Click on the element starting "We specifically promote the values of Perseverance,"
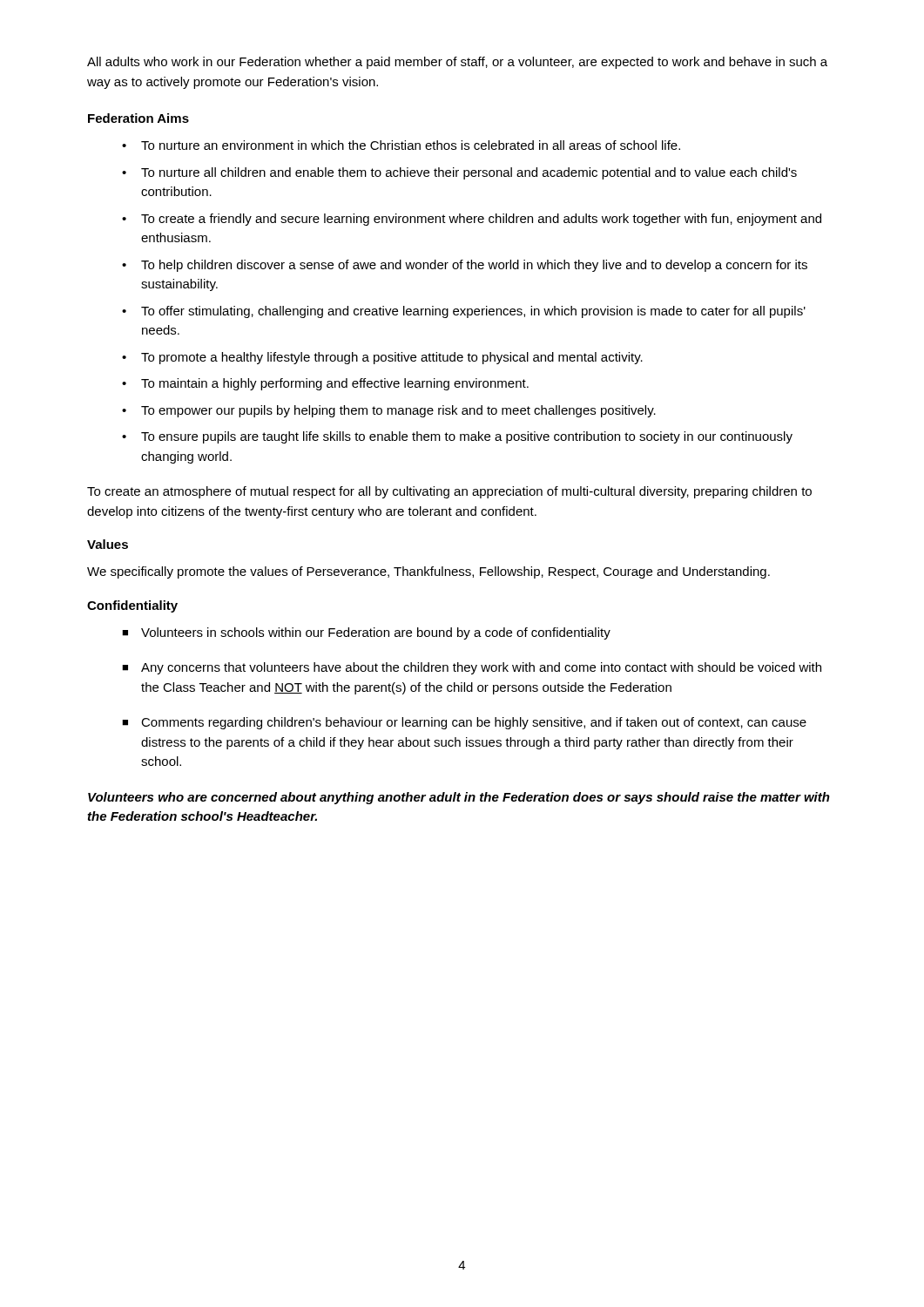The width and height of the screenshot is (924, 1307). [x=429, y=571]
